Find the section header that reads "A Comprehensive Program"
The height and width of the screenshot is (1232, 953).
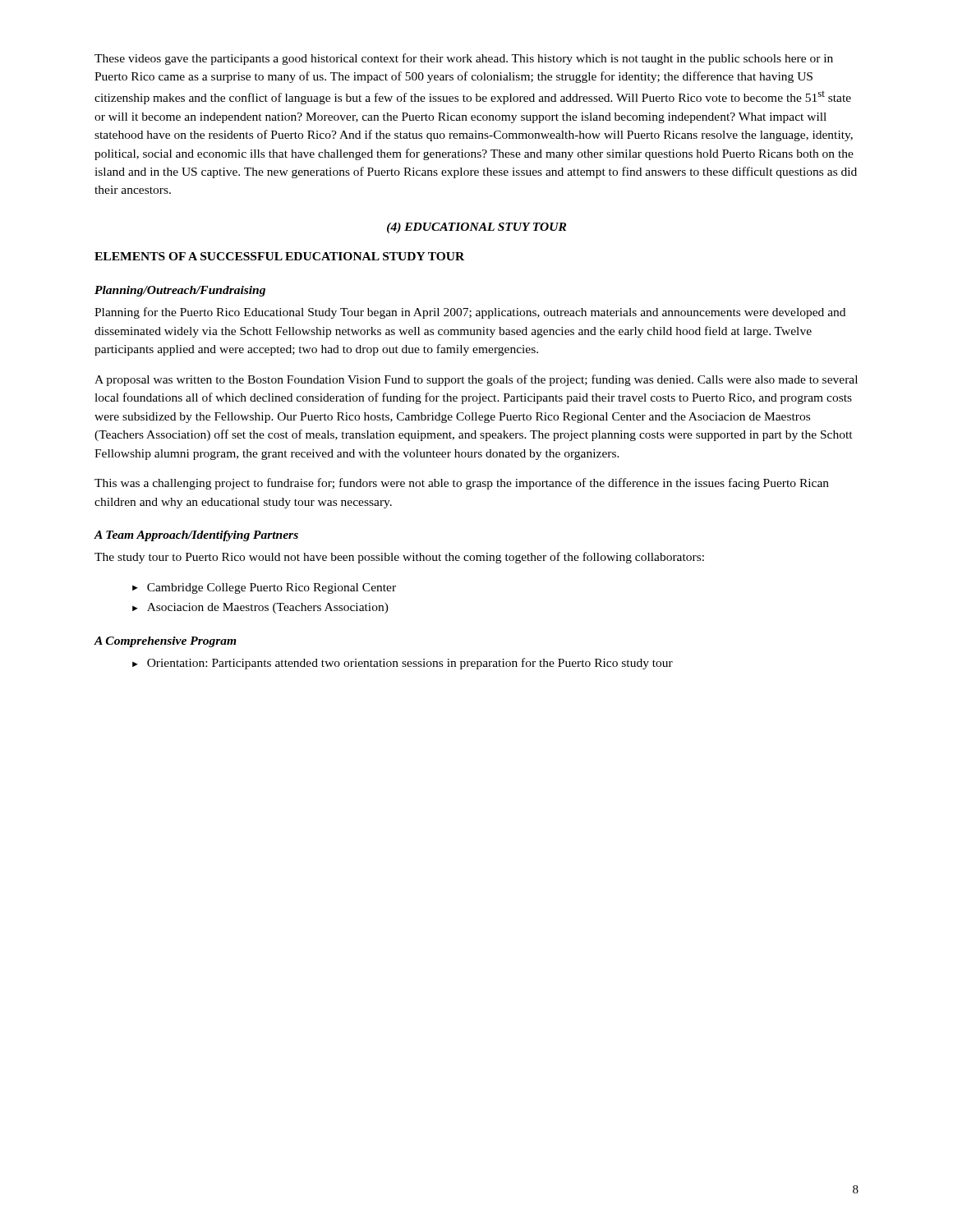[x=166, y=640]
